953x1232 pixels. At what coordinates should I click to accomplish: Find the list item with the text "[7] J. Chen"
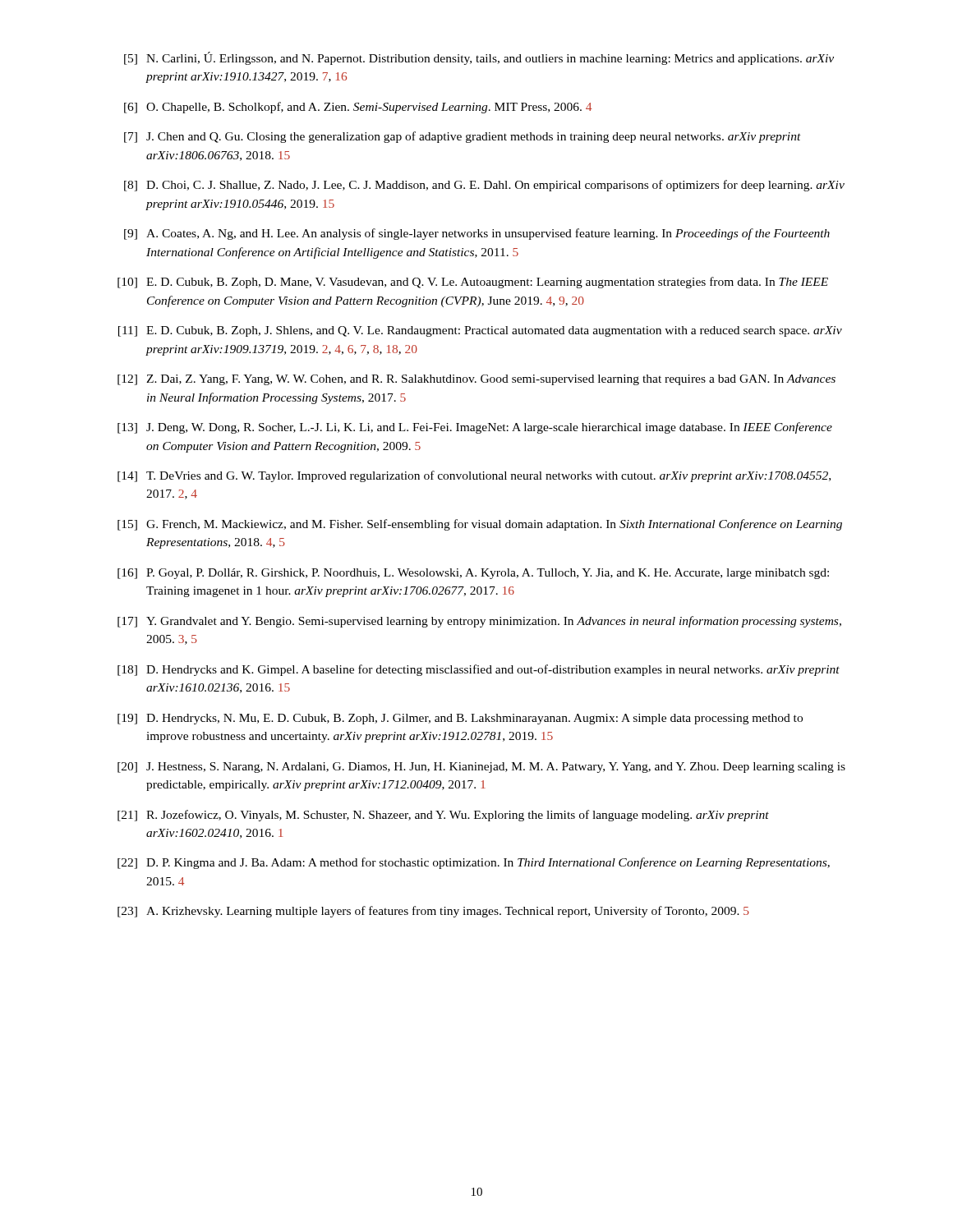(476, 146)
